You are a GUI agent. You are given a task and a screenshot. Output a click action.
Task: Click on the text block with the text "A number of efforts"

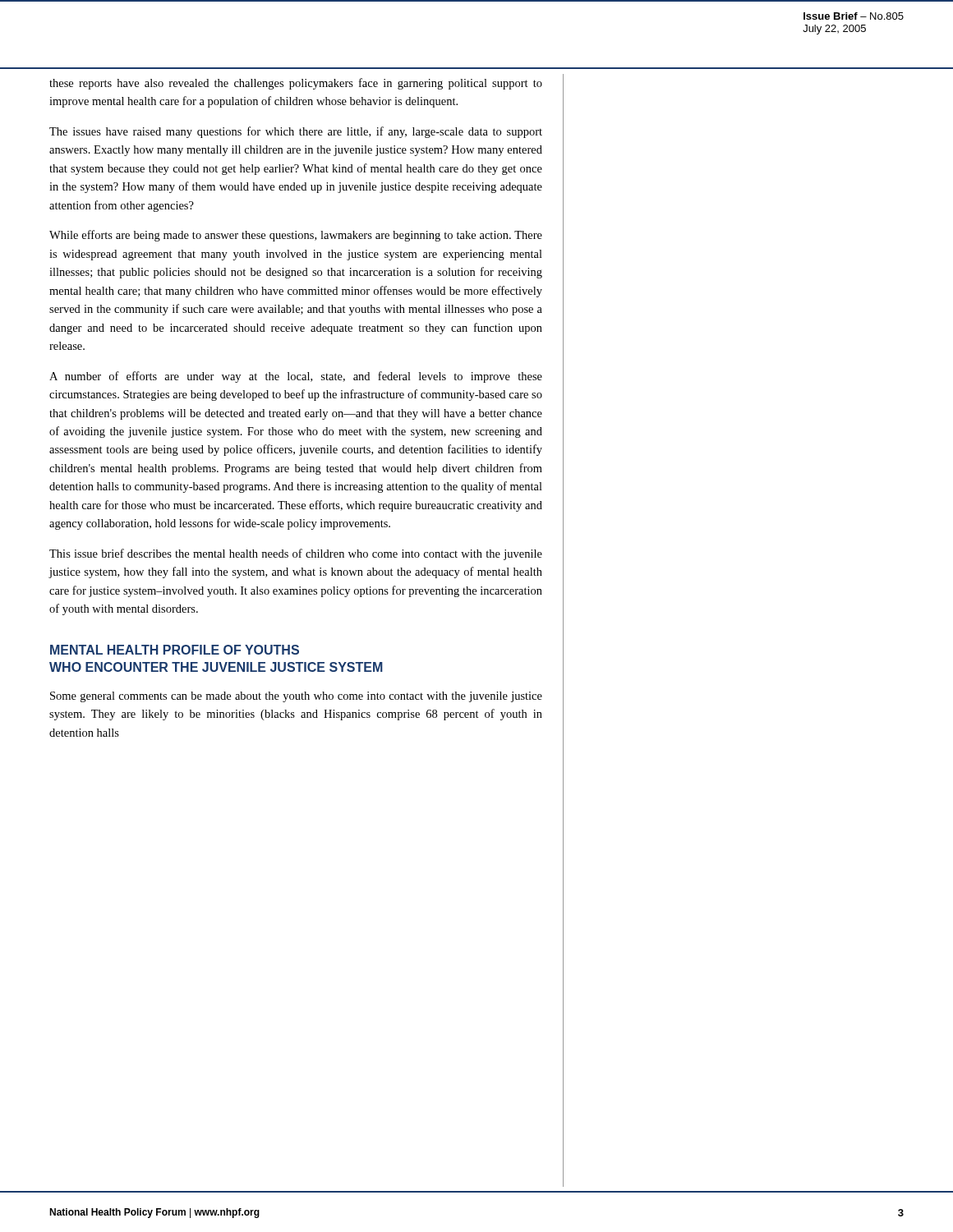296,450
